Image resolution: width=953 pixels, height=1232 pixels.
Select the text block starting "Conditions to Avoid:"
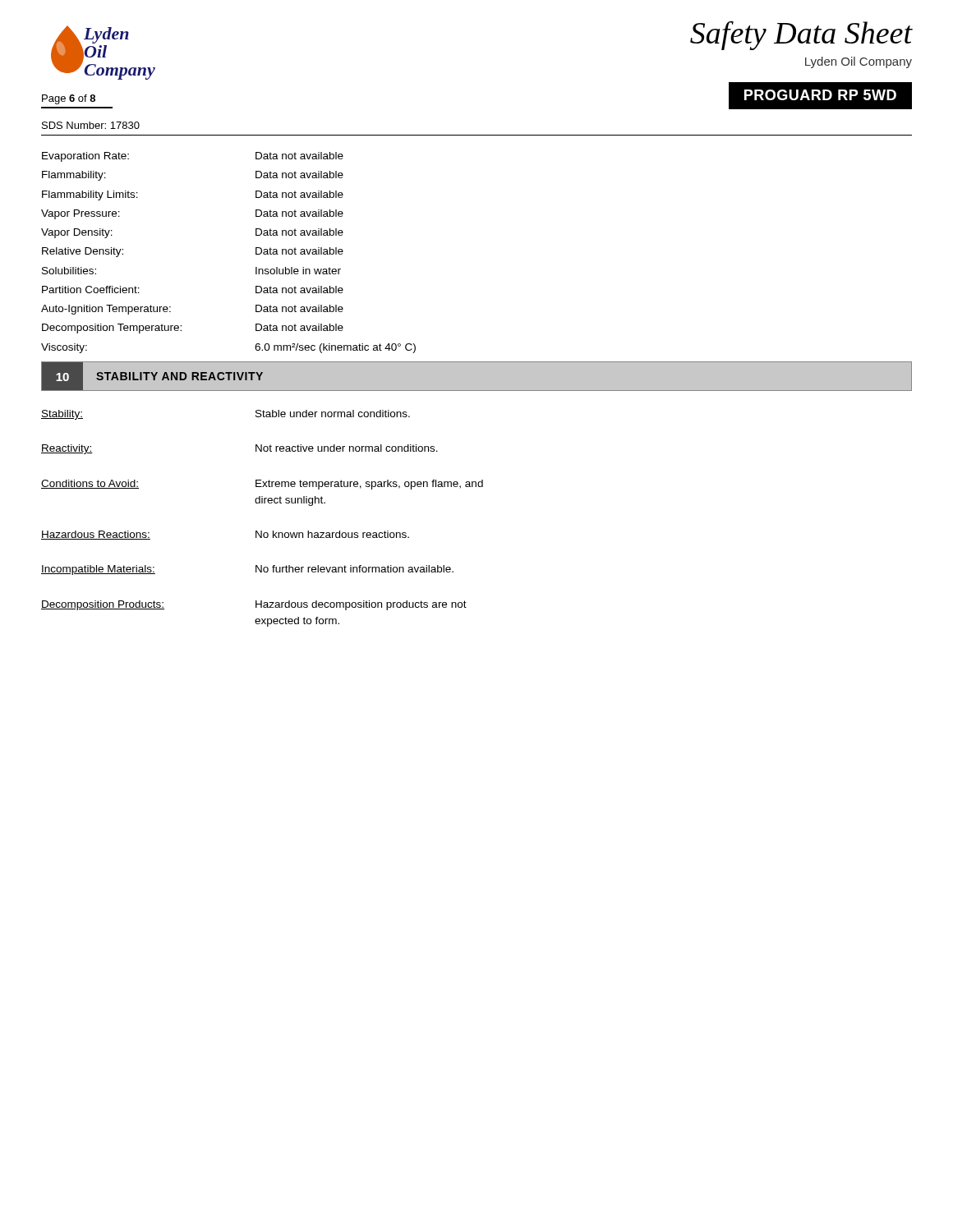[90, 483]
